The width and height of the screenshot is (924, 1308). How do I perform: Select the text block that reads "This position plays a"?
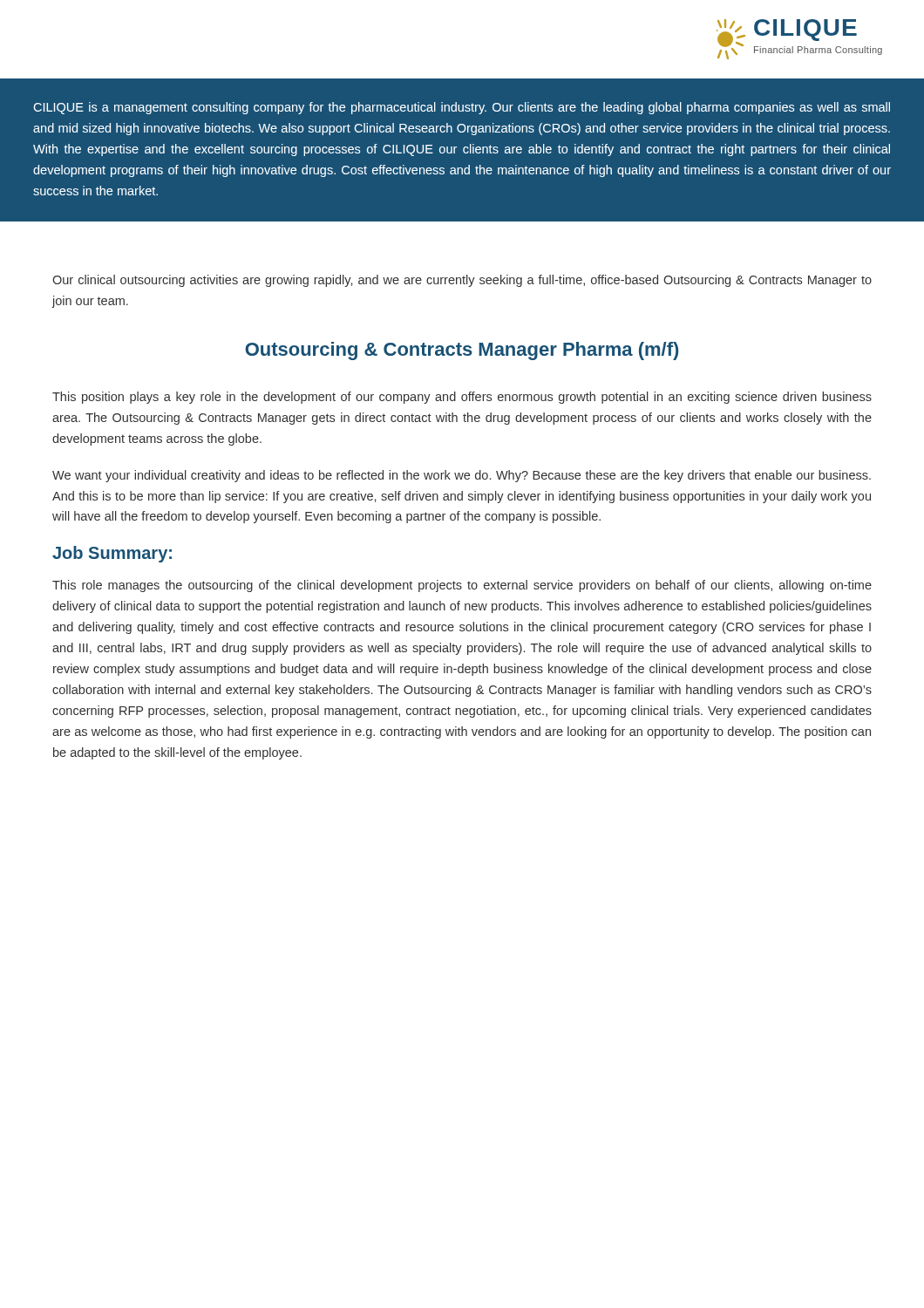pyautogui.click(x=462, y=418)
